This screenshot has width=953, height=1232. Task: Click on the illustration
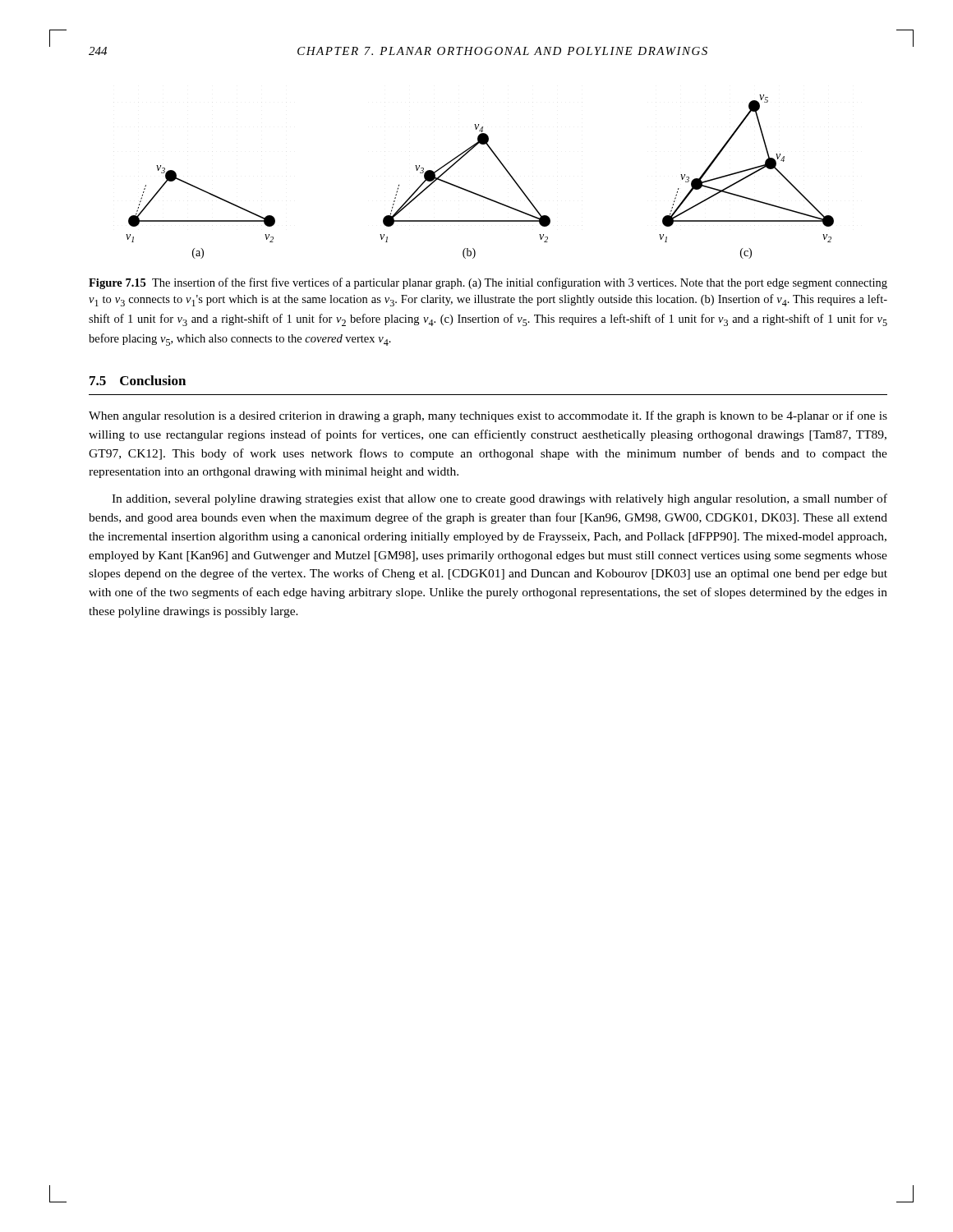(x=488, y=171)
